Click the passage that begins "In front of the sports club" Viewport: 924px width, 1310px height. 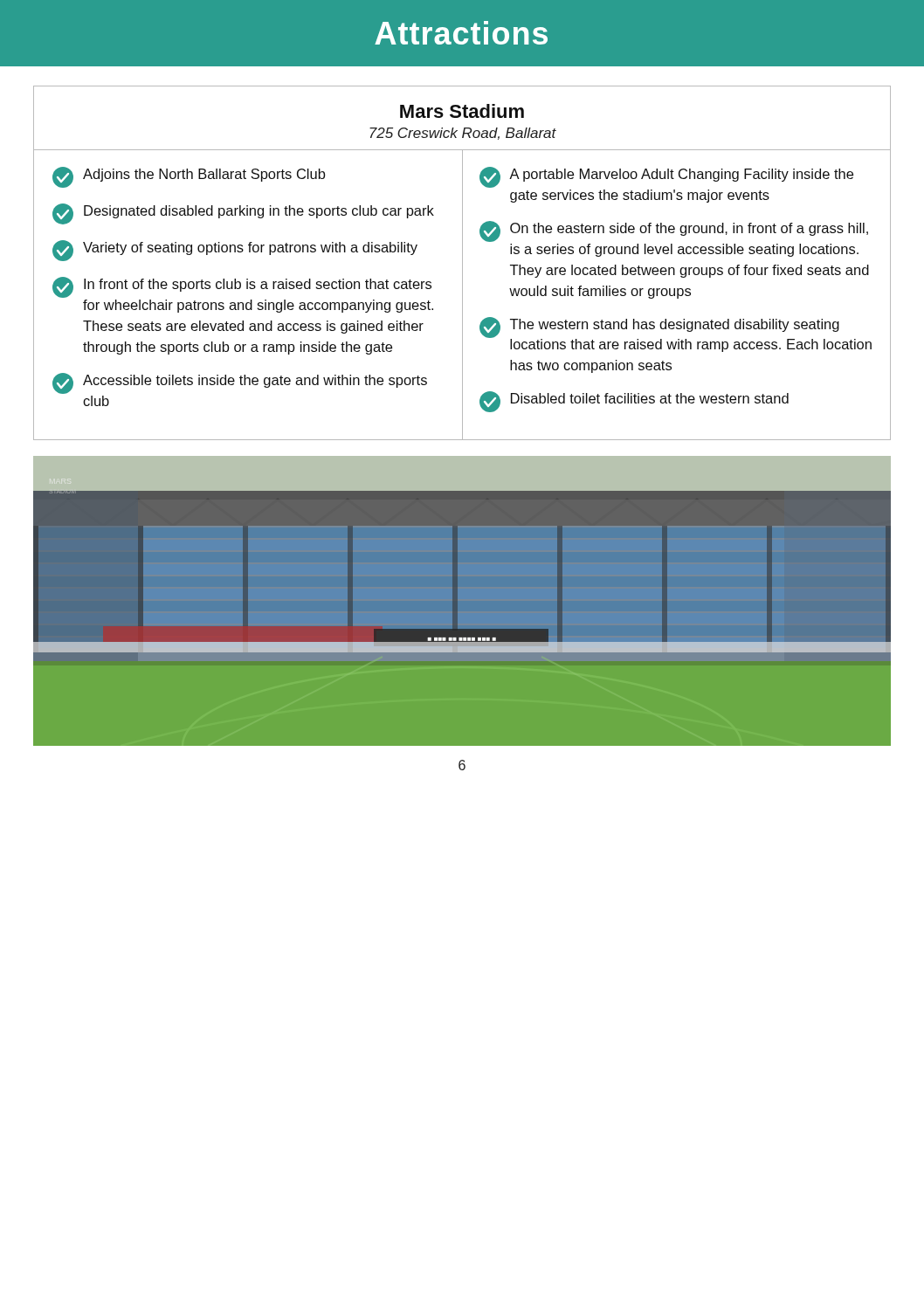coord(249,316)
